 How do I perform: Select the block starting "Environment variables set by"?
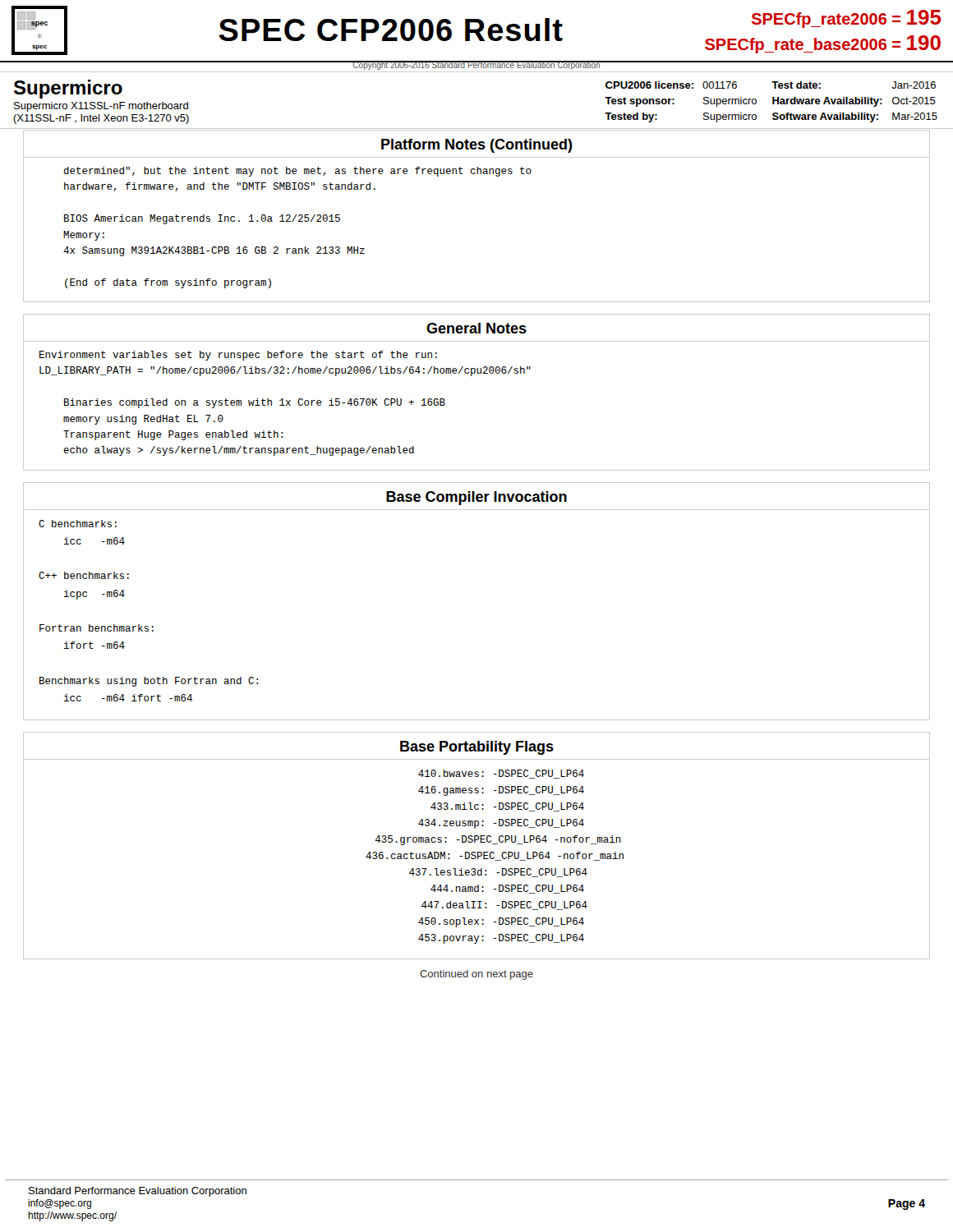click(238, 356)
